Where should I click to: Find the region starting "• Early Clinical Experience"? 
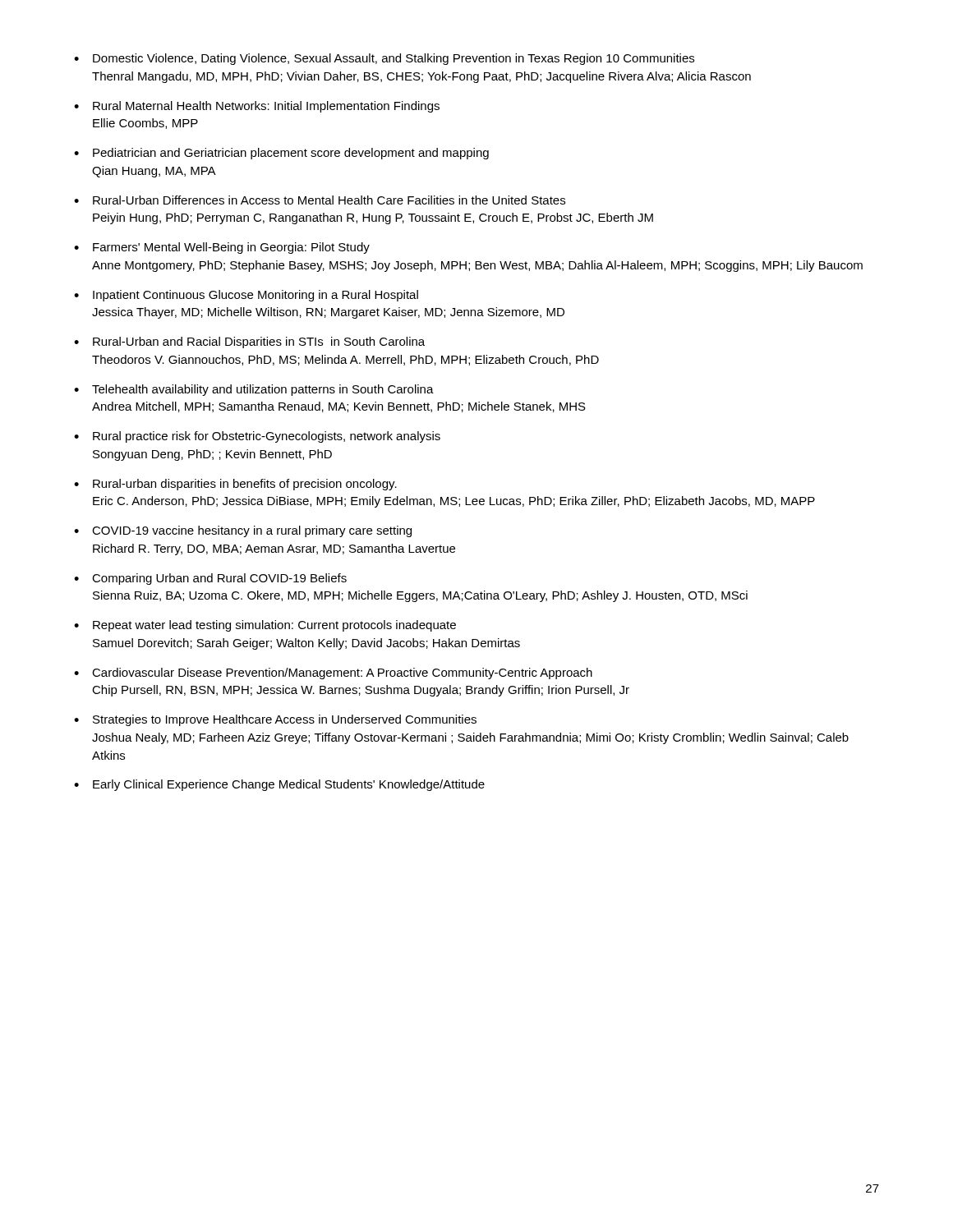tap(476, 786)
